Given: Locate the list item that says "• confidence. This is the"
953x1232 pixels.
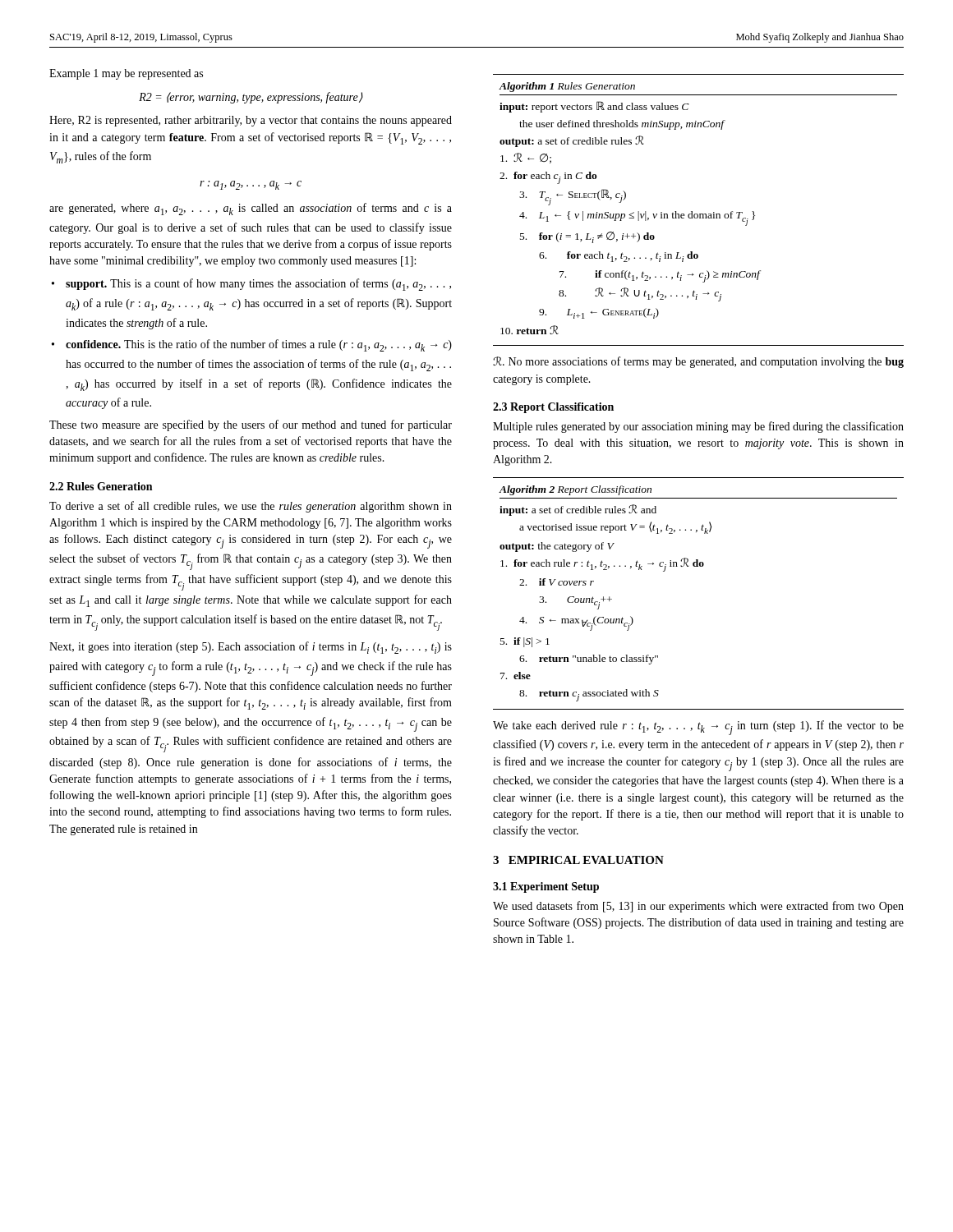Looking at the screenshot, I should click(251, 373).
